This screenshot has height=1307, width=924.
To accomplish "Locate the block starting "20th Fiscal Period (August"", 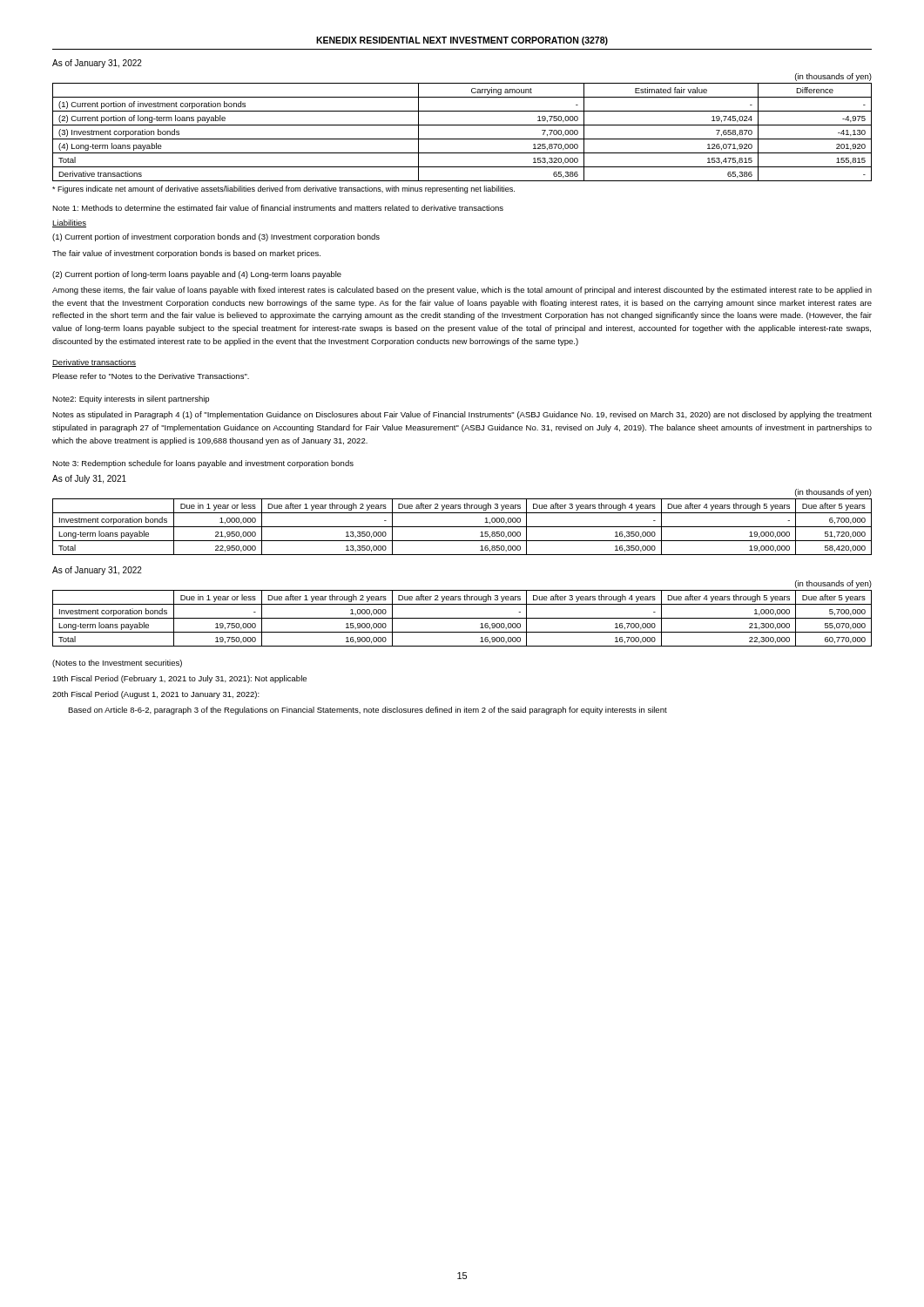I will coord(156,694).
